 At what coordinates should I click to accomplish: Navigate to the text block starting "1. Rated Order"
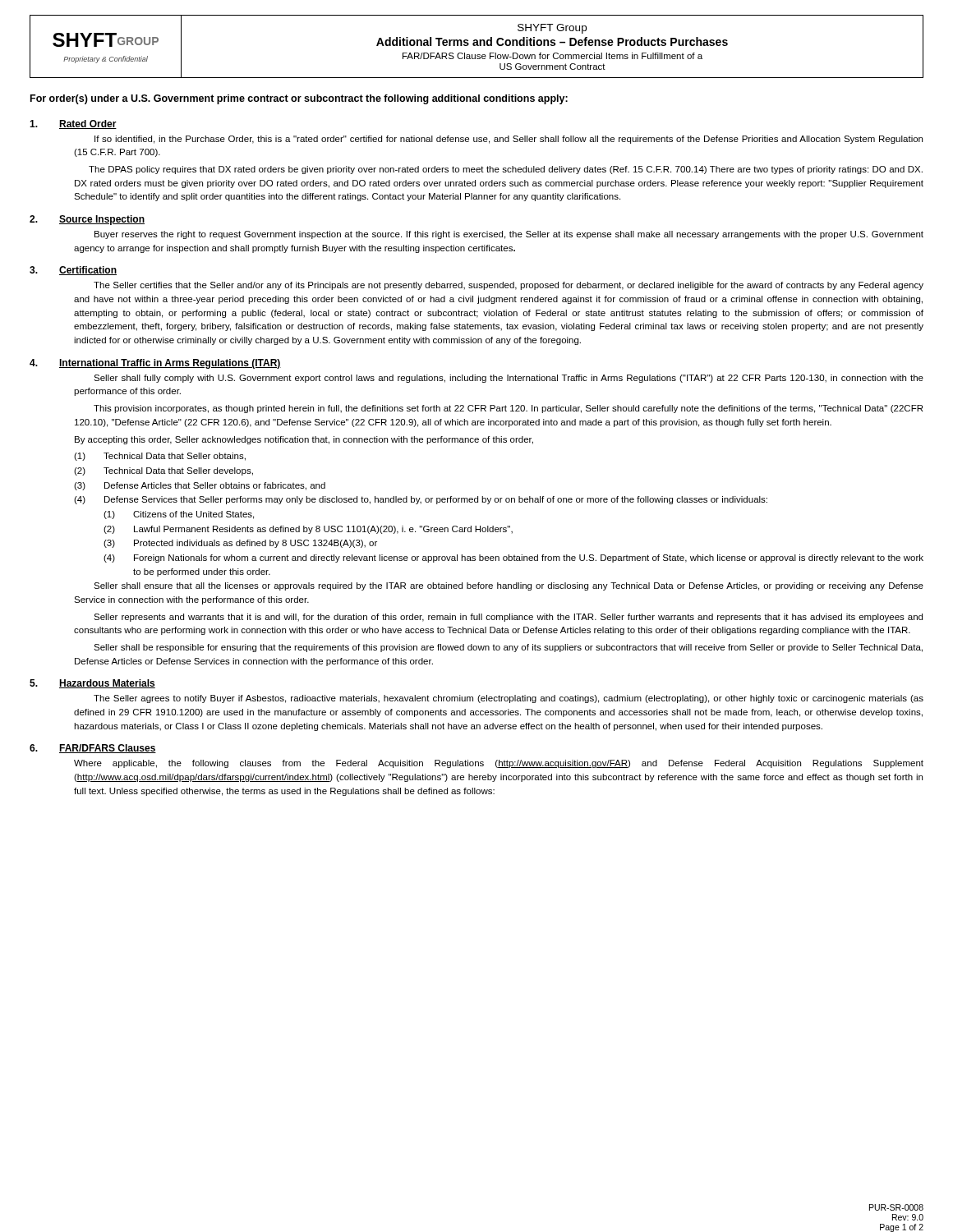(x=73, y=124)
